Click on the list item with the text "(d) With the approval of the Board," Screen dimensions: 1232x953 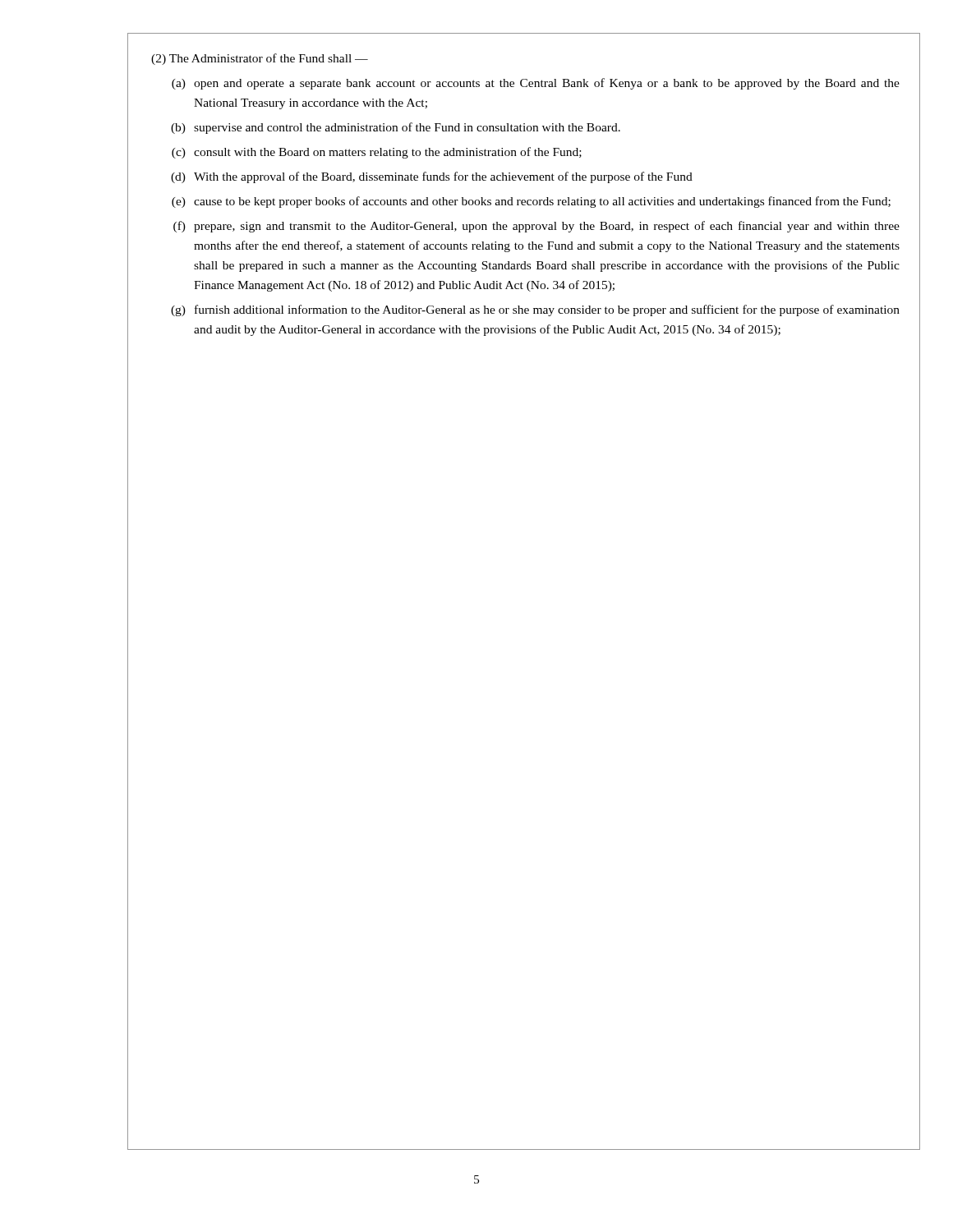coord(525,177)
